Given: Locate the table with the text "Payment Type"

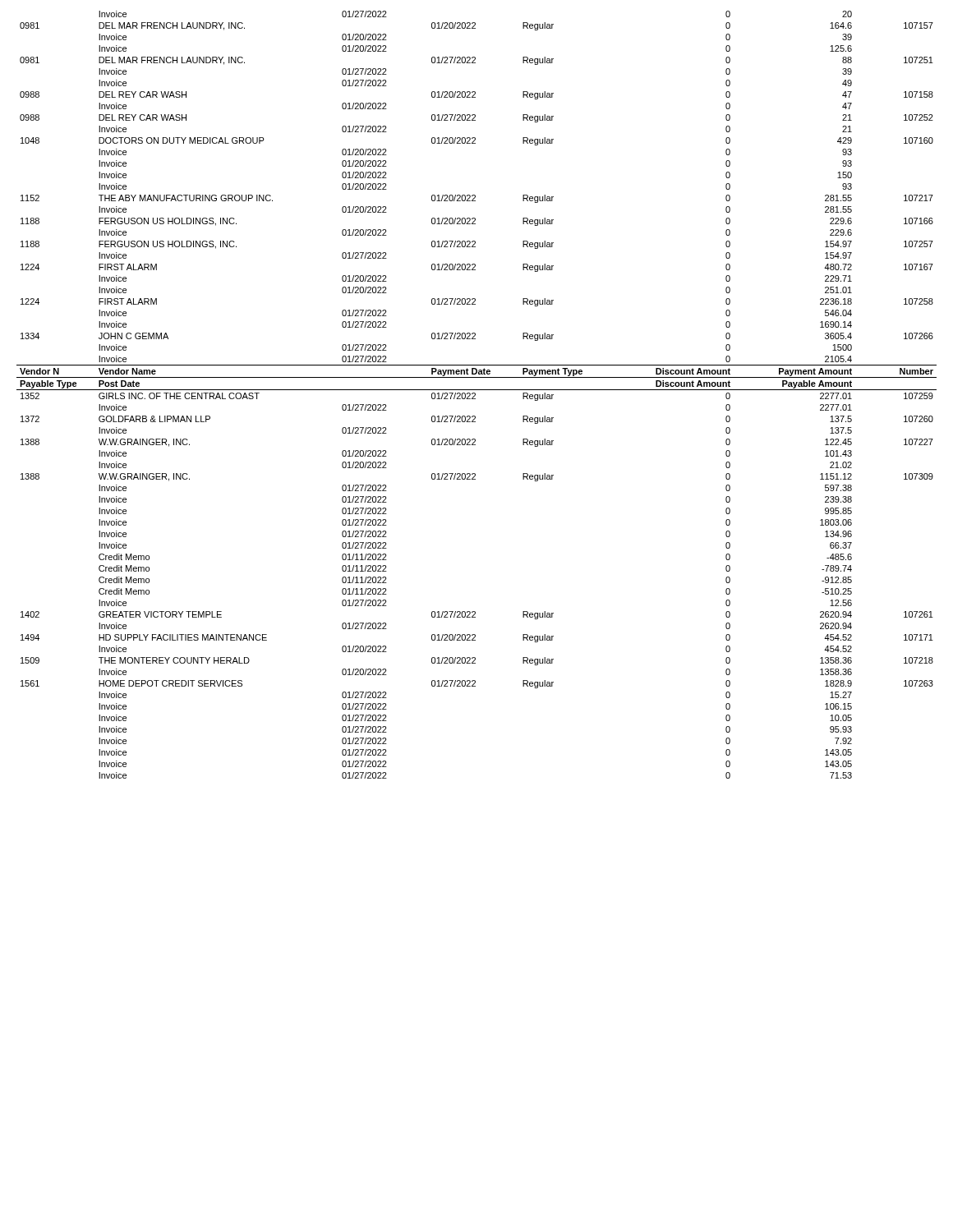Looking at the screenshot, I should pyautogui.click(x=476, y=395).
